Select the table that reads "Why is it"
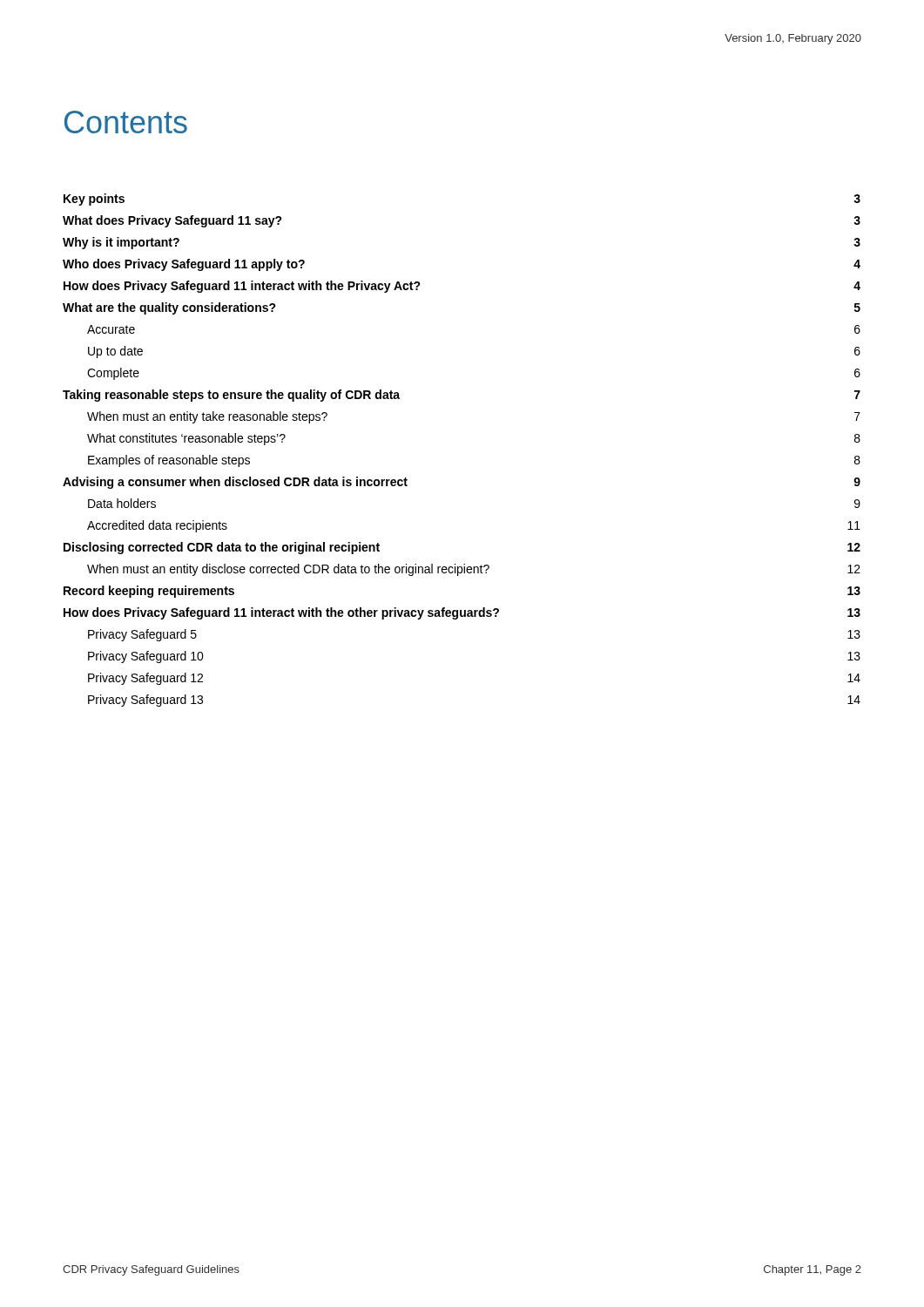This screenshot has height=1307, width=924. point(462,449)
